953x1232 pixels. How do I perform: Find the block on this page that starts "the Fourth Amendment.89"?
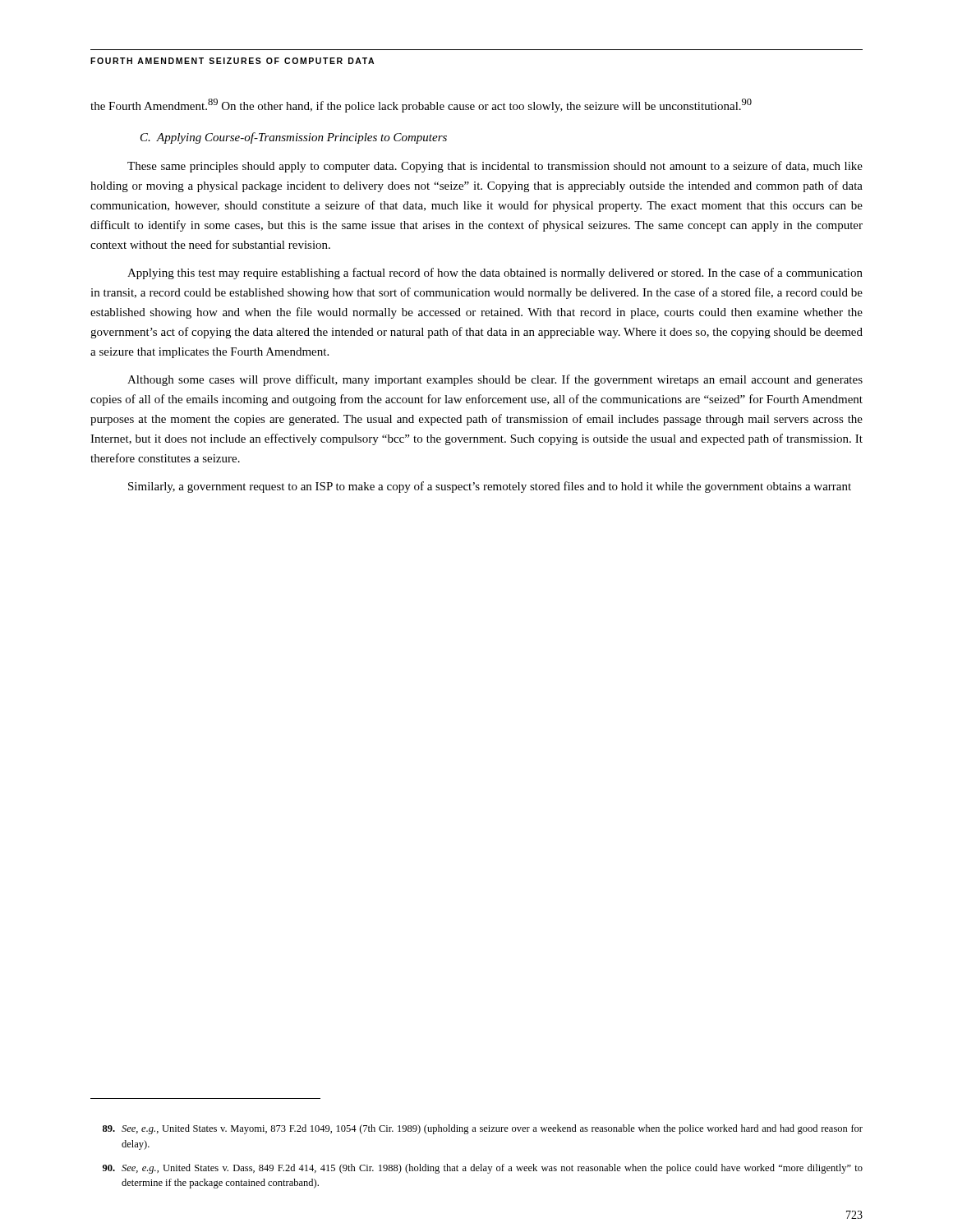(421, 104)
